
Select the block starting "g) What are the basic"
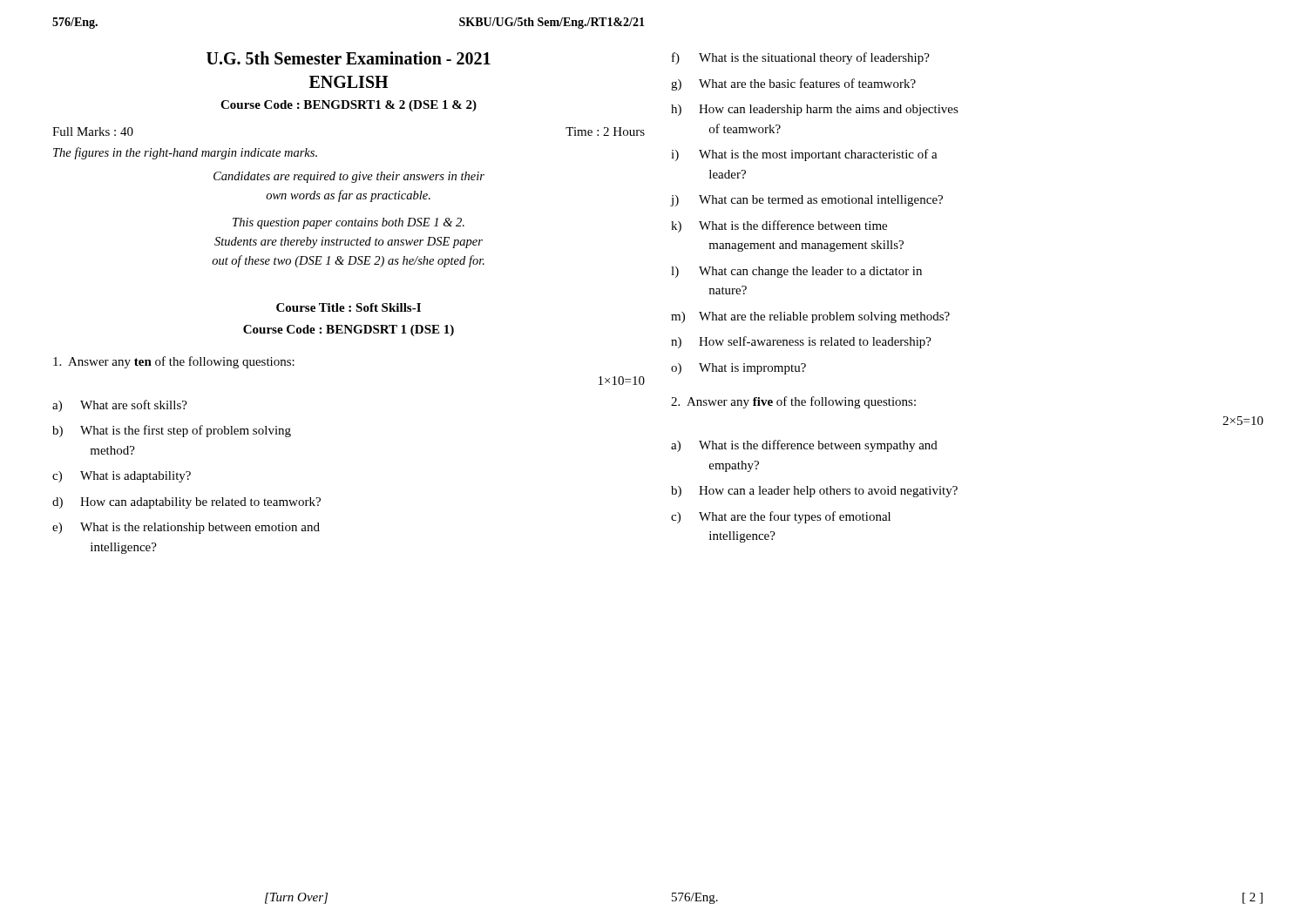(793, 84)
